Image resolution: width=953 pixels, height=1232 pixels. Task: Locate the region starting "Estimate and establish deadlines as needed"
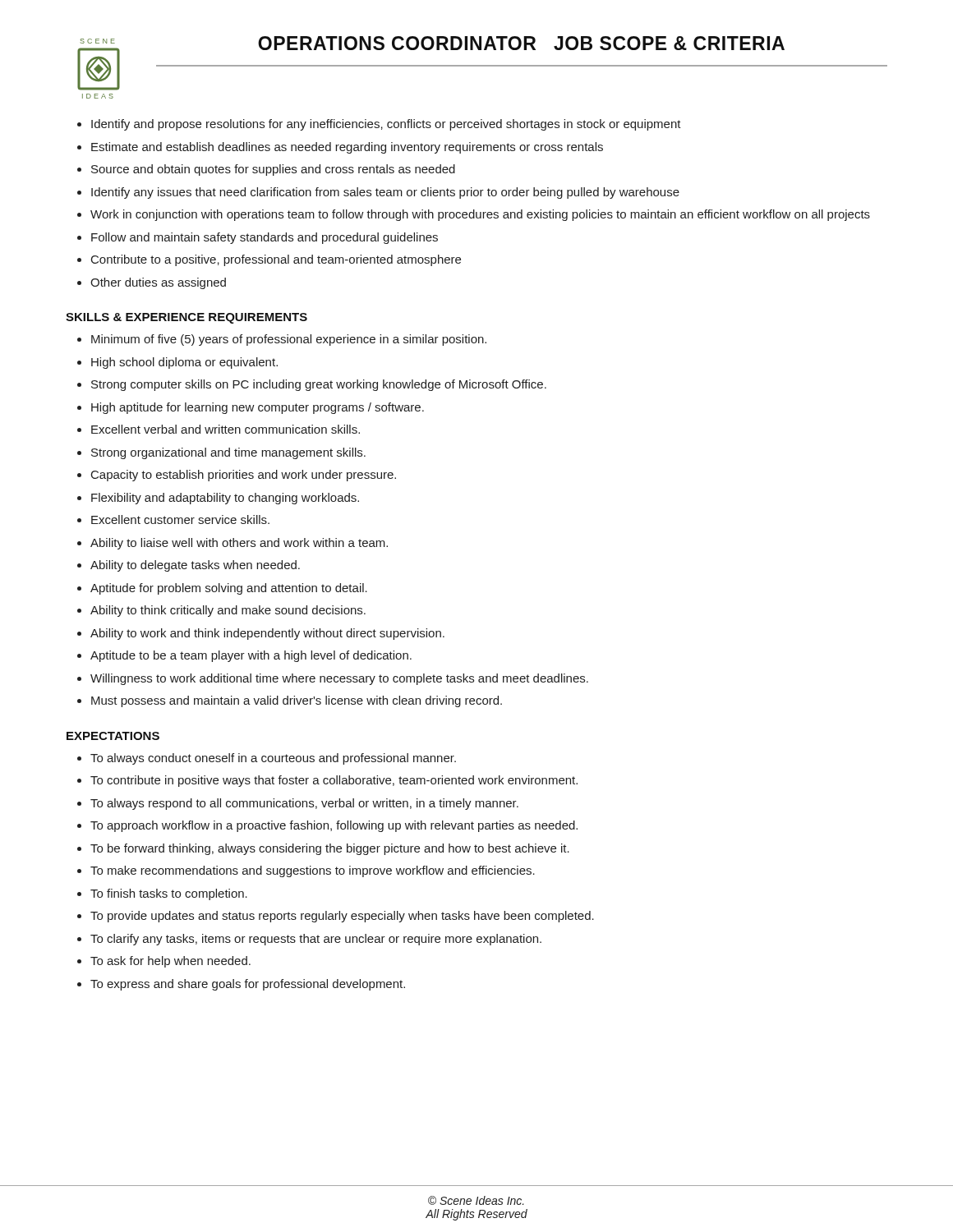347,146
